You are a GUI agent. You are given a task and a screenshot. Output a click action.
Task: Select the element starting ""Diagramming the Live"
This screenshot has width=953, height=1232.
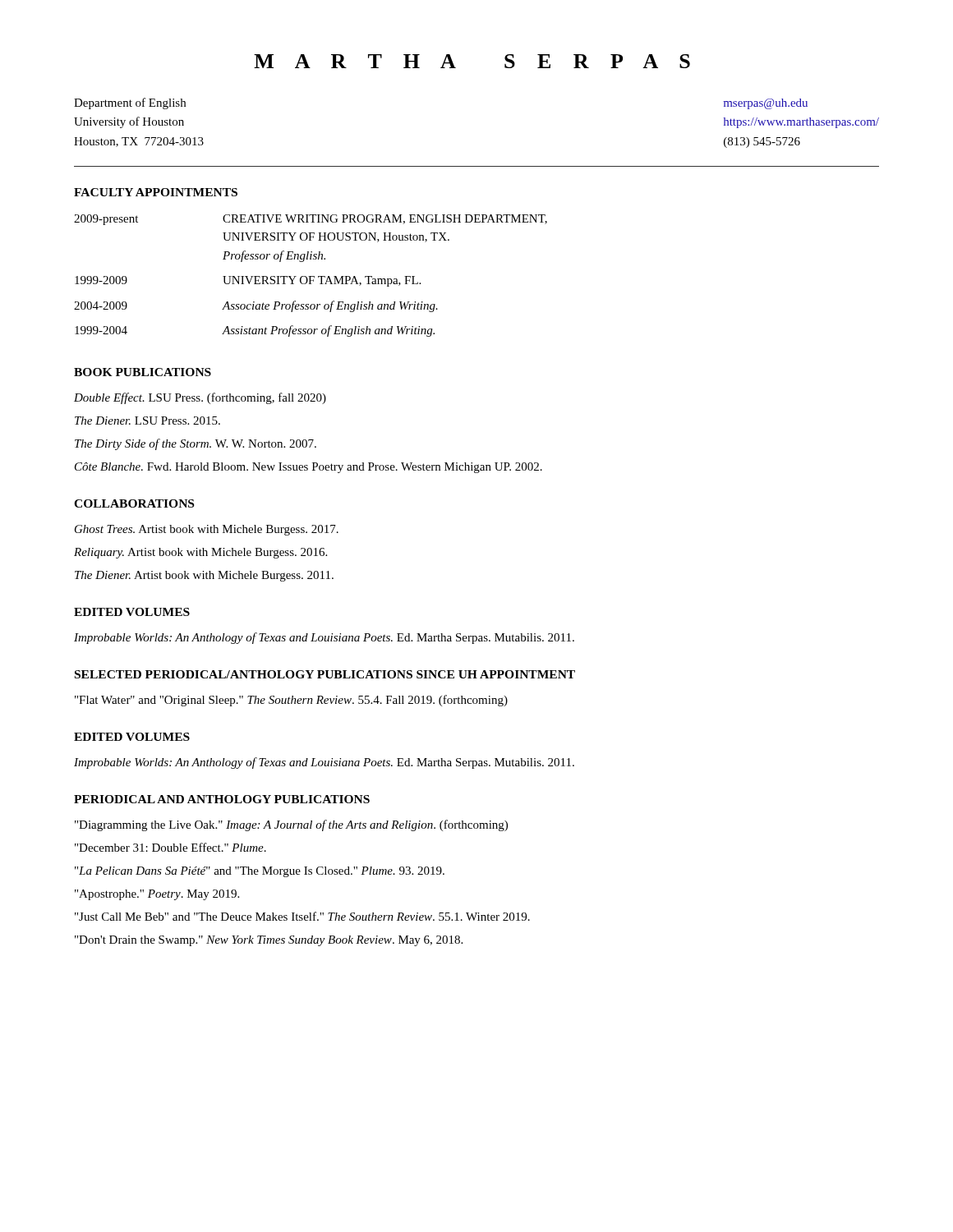pyautogui.click(x=476, y=824)
